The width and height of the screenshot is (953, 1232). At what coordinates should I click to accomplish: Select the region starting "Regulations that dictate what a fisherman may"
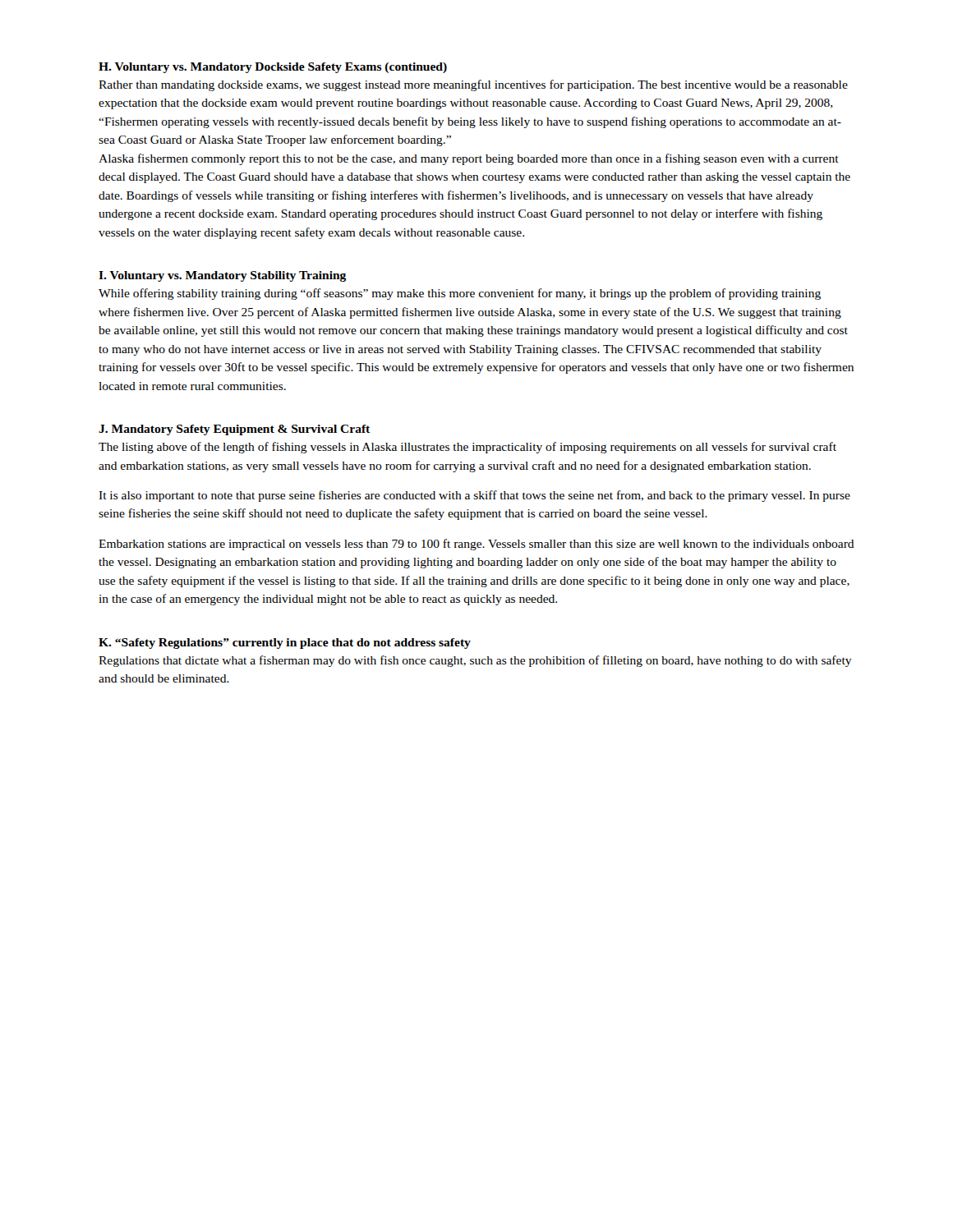(476, 670)
